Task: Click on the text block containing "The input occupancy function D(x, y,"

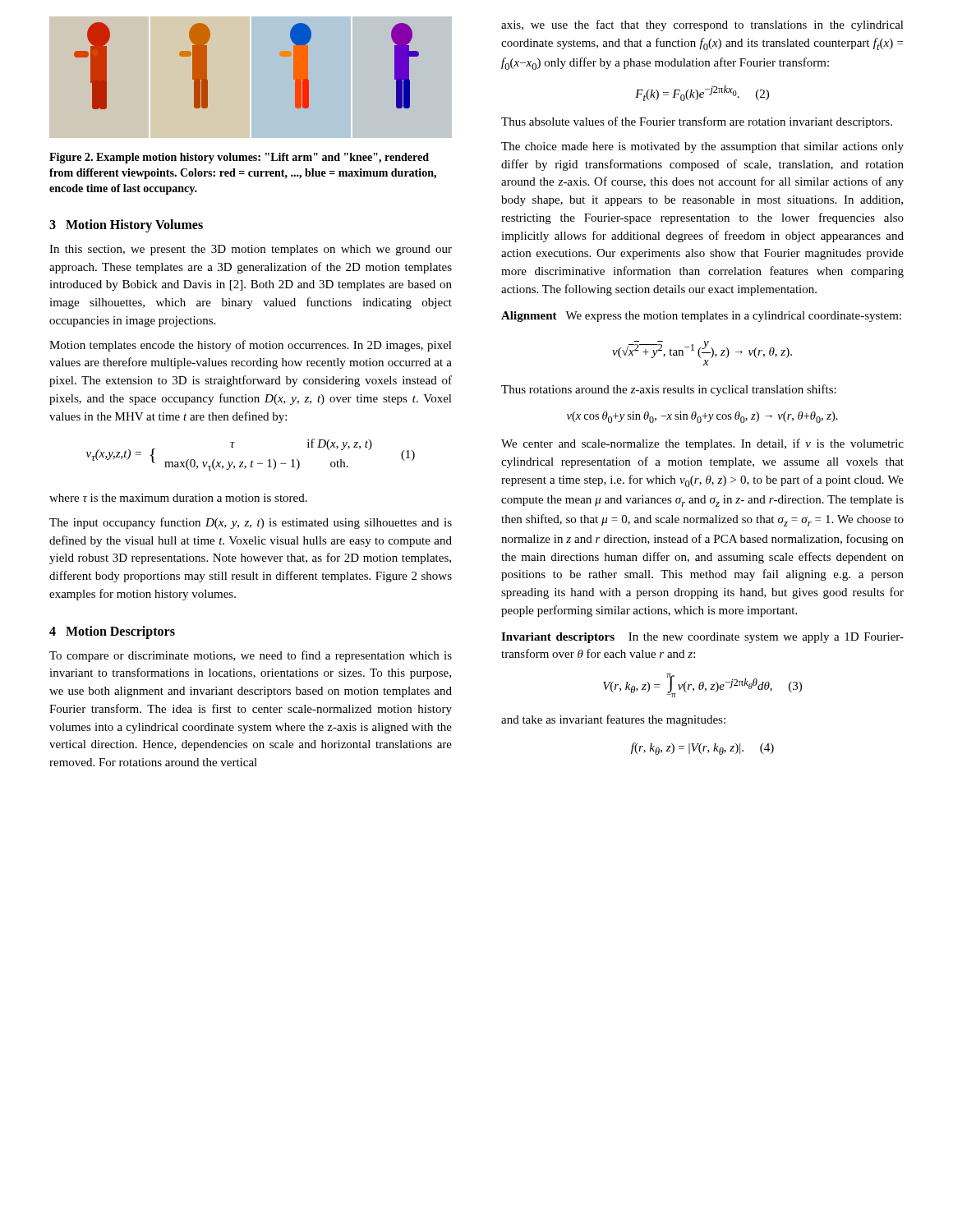Action: pos(251,558)
